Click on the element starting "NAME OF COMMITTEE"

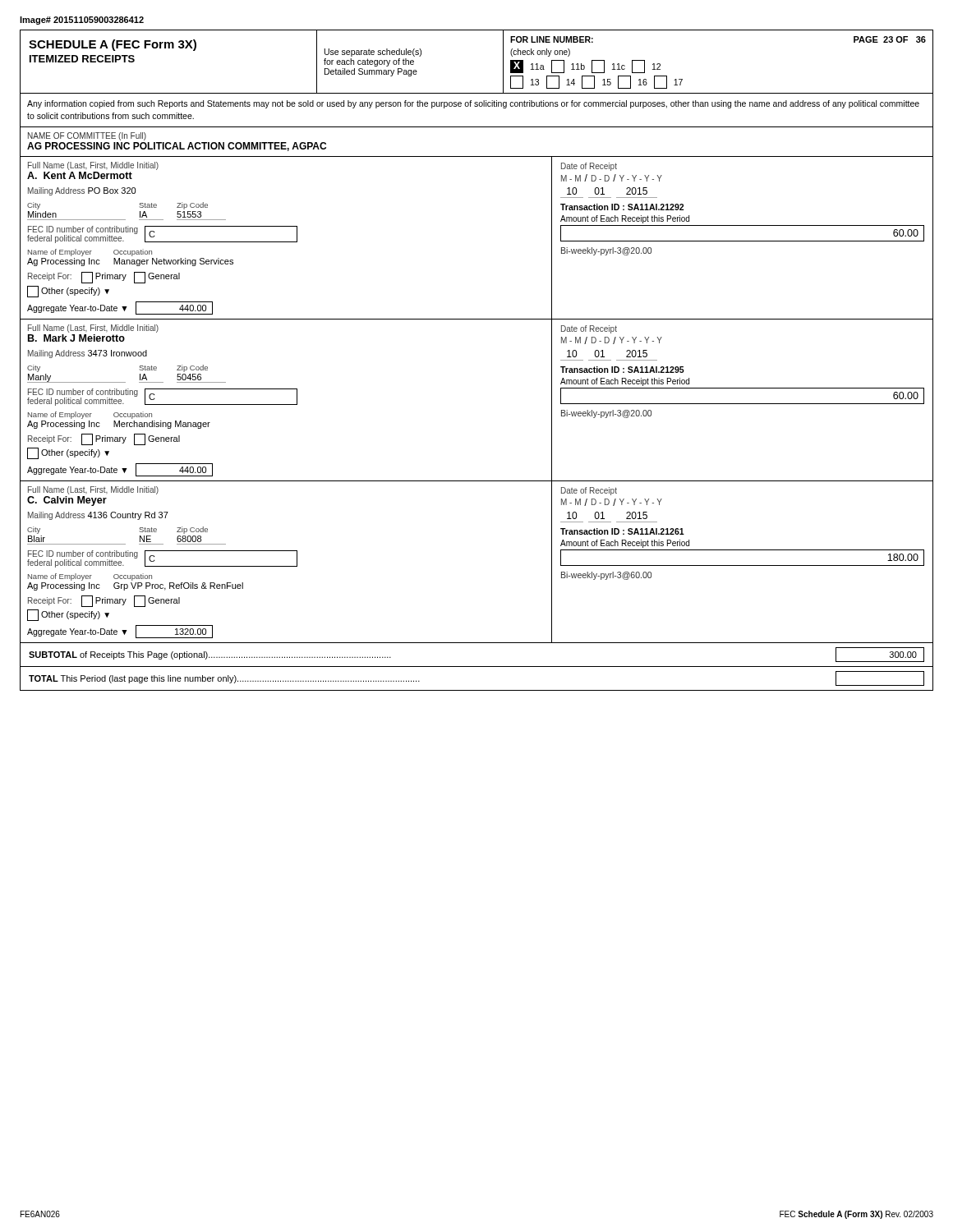pyautogui.click(x=87, y=136)
